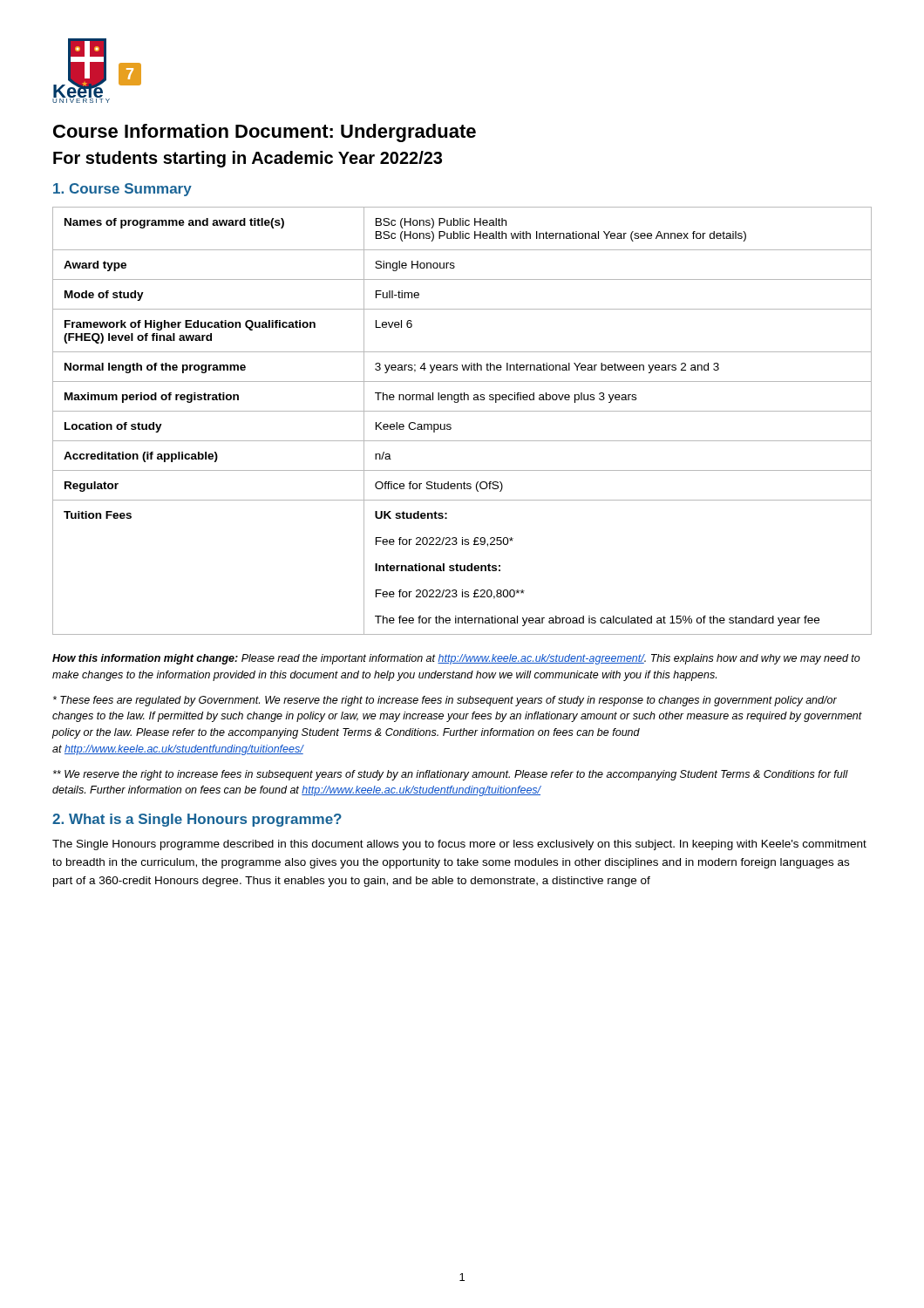Find the title on this page that starts "For students starting in Academic"
This screenshot has height=1308, width=924.
click(248, 158)
